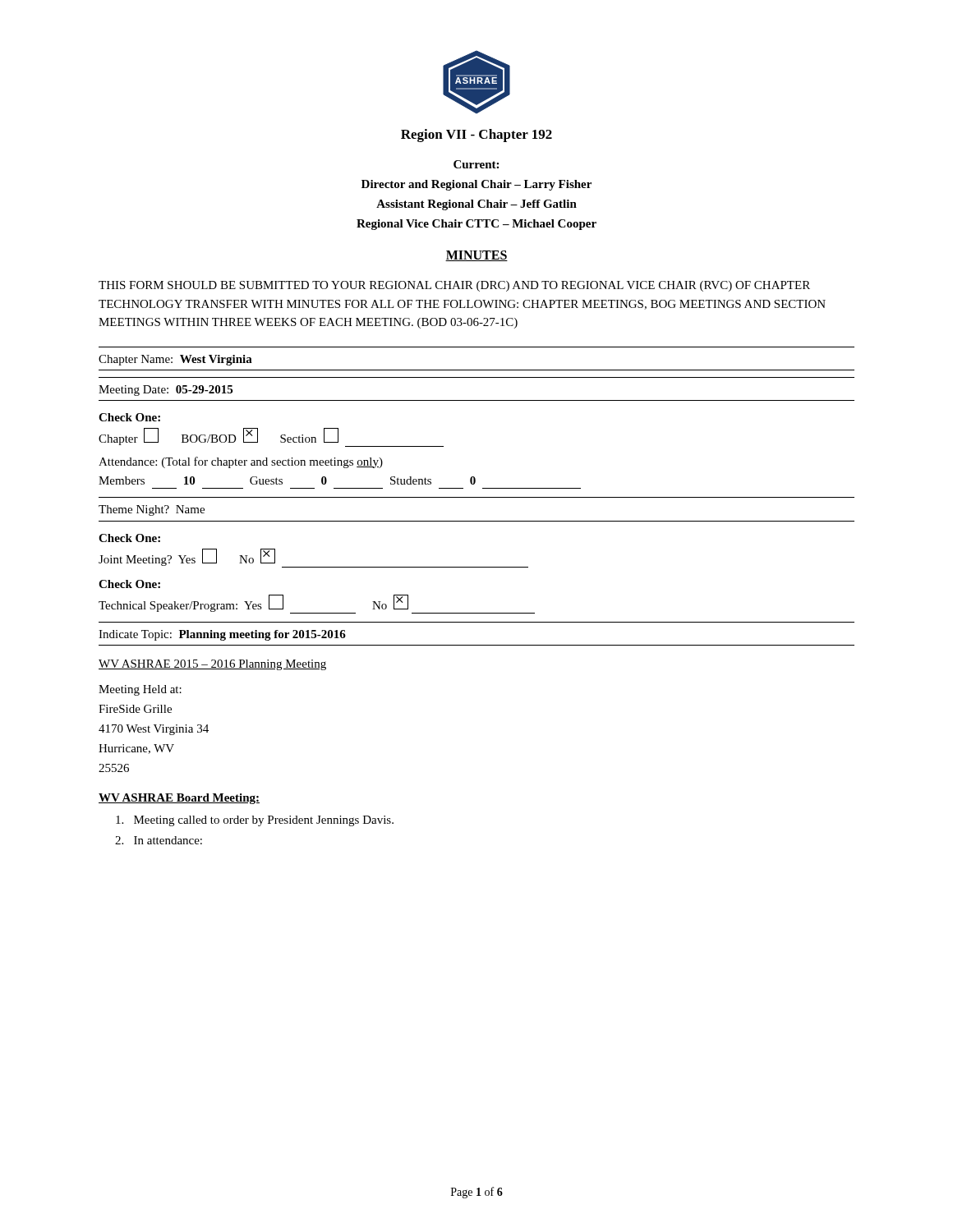The height and width of the screenshot is (1232, 953).
Task: Point to the passage starting "2. In attendance:"
Action: (x=159, y=840)
